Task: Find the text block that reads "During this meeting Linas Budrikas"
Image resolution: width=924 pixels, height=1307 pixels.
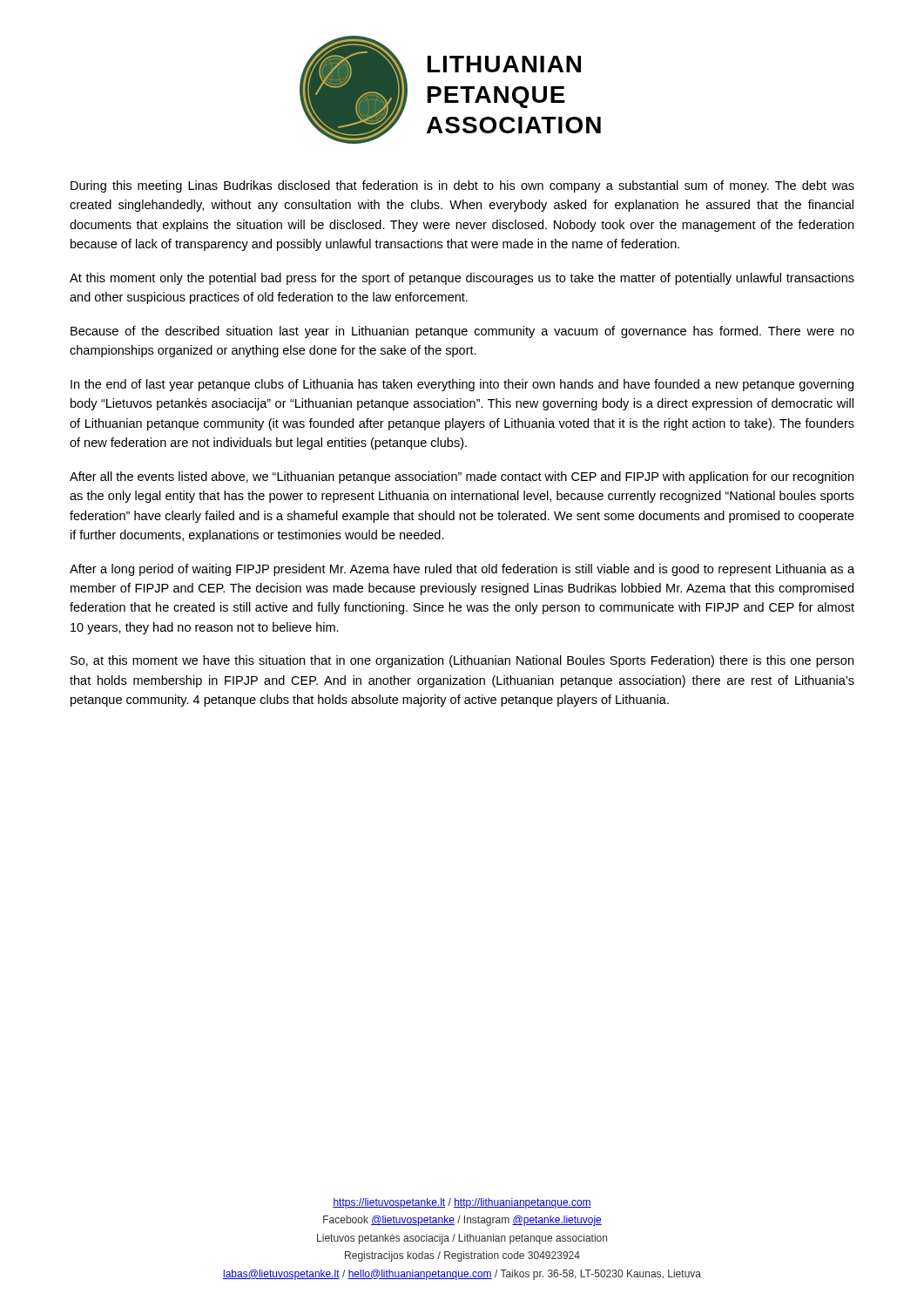Action: tap(462, 215)
